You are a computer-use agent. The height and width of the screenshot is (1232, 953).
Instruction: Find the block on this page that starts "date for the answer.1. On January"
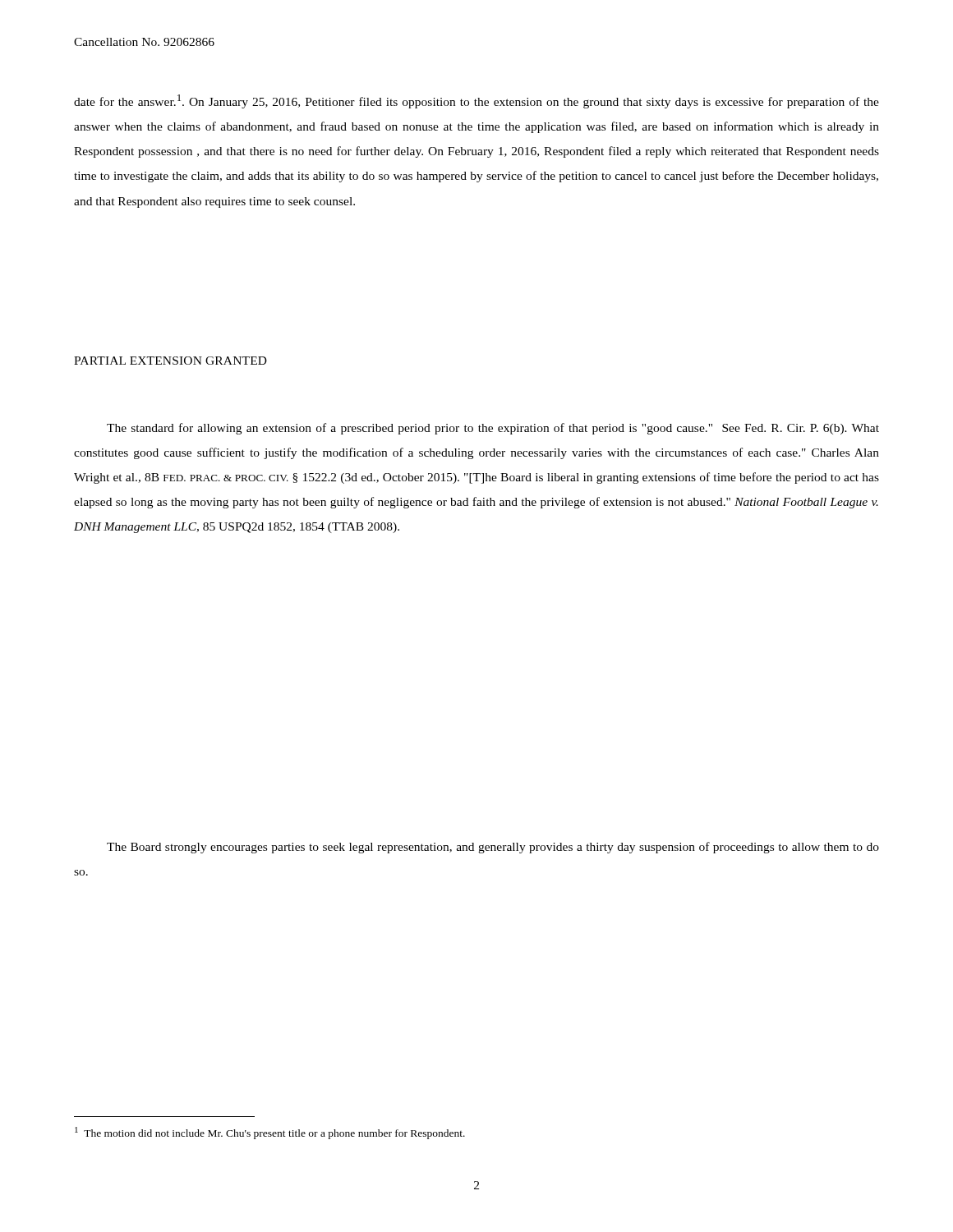point(476,150)
